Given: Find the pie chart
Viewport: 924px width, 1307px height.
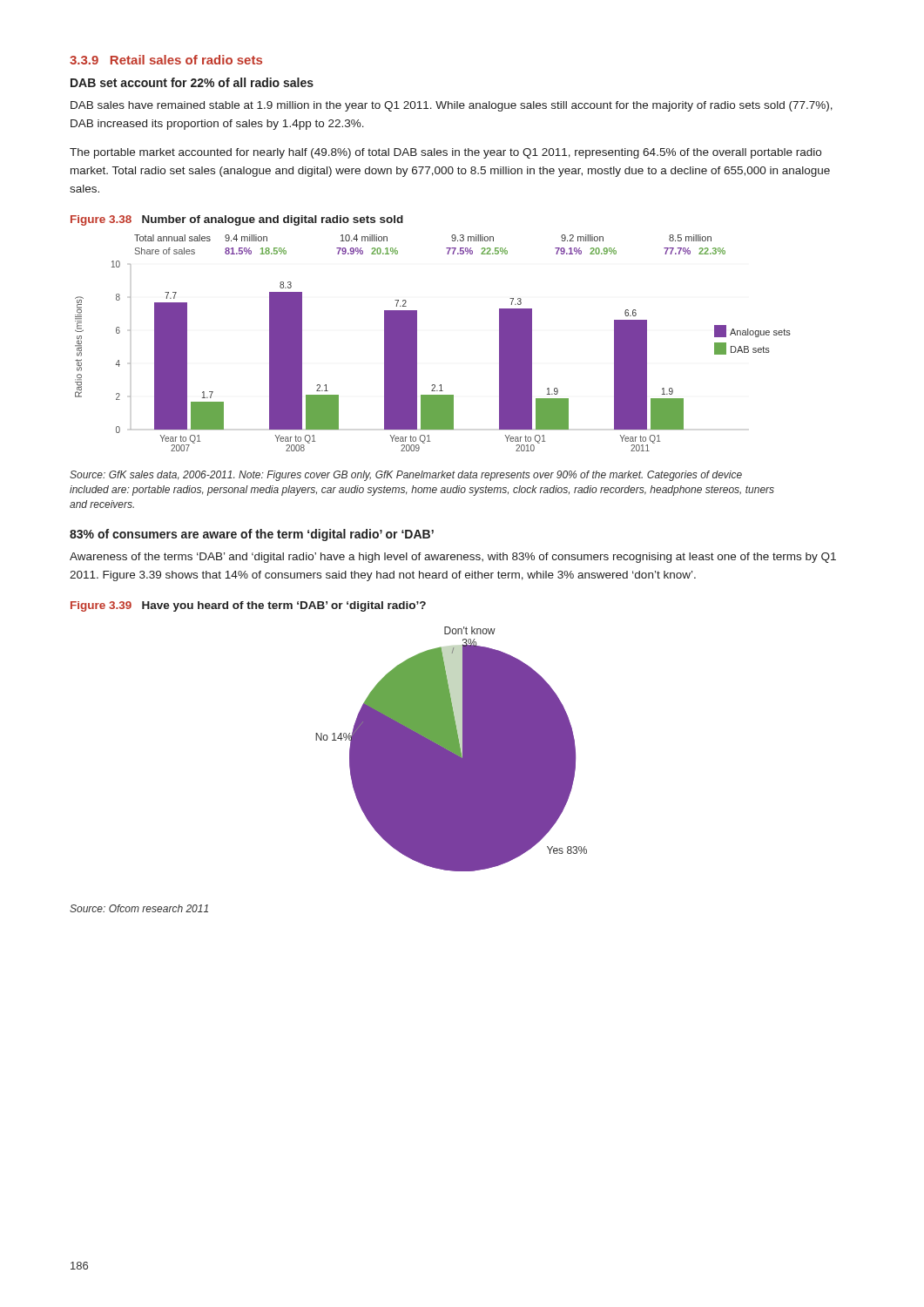Looking at the screenshot, I should 462,758.
